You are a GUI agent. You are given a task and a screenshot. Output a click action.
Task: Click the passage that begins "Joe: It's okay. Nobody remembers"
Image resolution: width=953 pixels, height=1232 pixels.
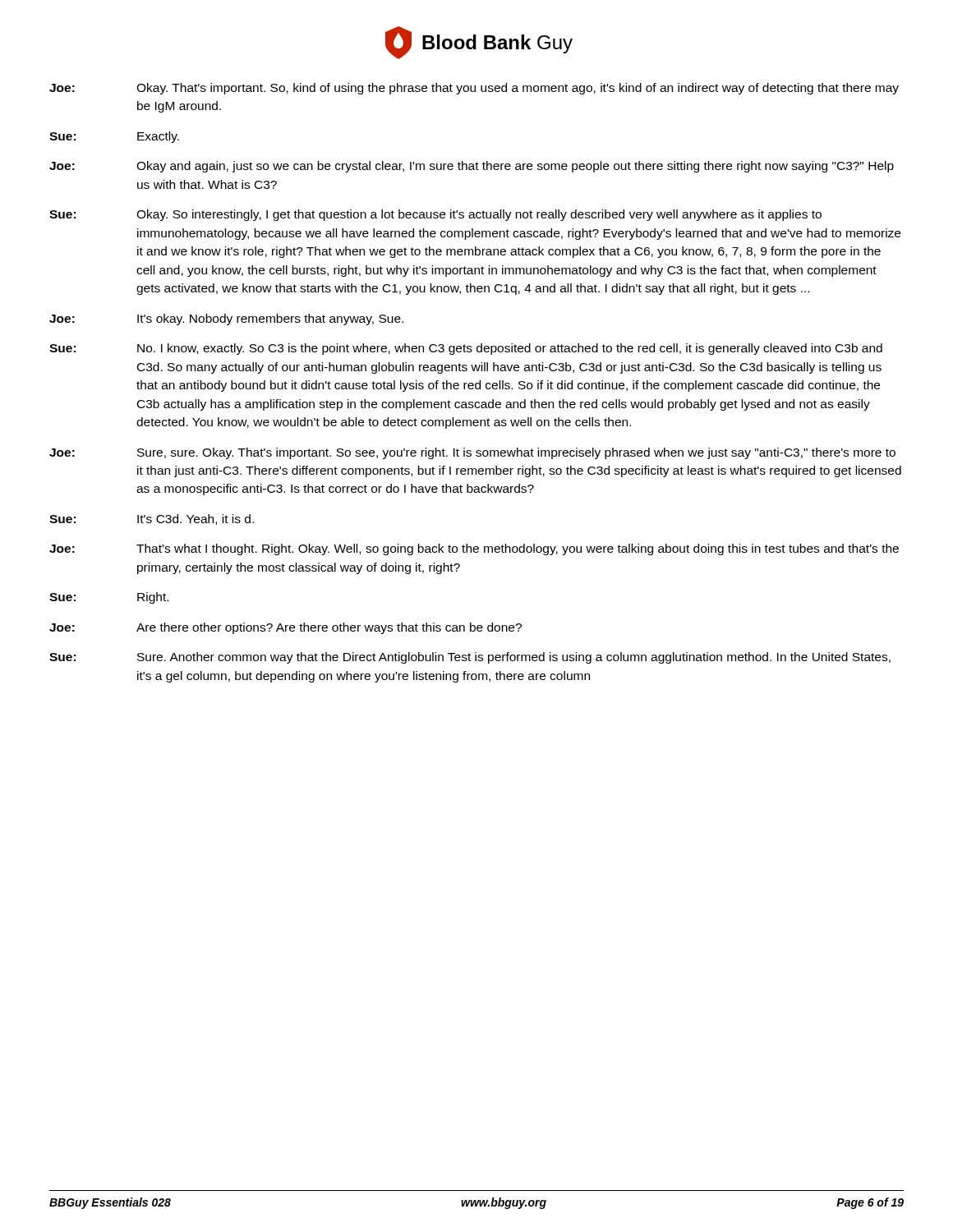click(226, 319)
